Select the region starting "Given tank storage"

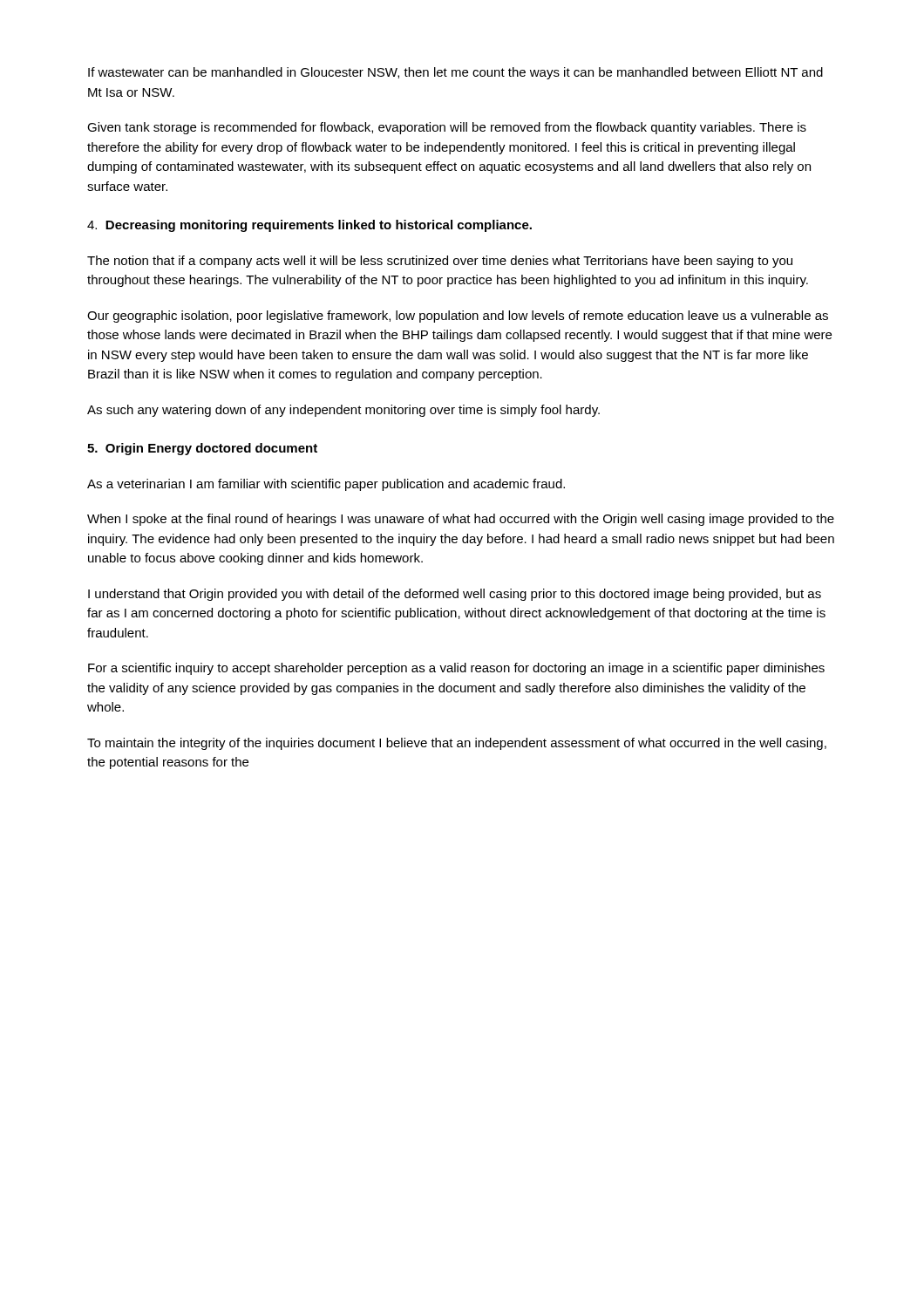pos(449,156)
